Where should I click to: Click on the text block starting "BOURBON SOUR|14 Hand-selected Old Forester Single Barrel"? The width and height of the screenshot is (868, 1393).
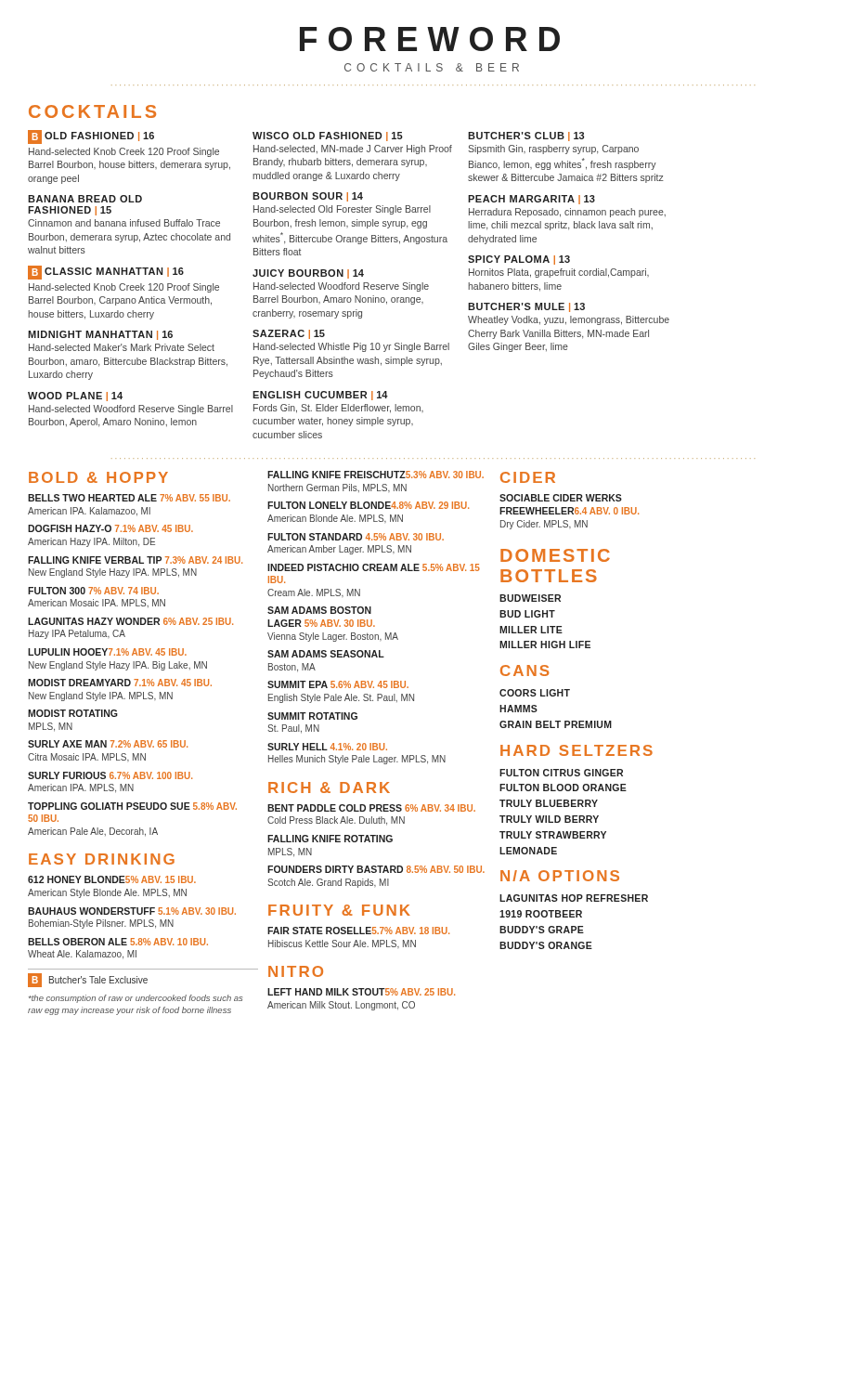355,225
